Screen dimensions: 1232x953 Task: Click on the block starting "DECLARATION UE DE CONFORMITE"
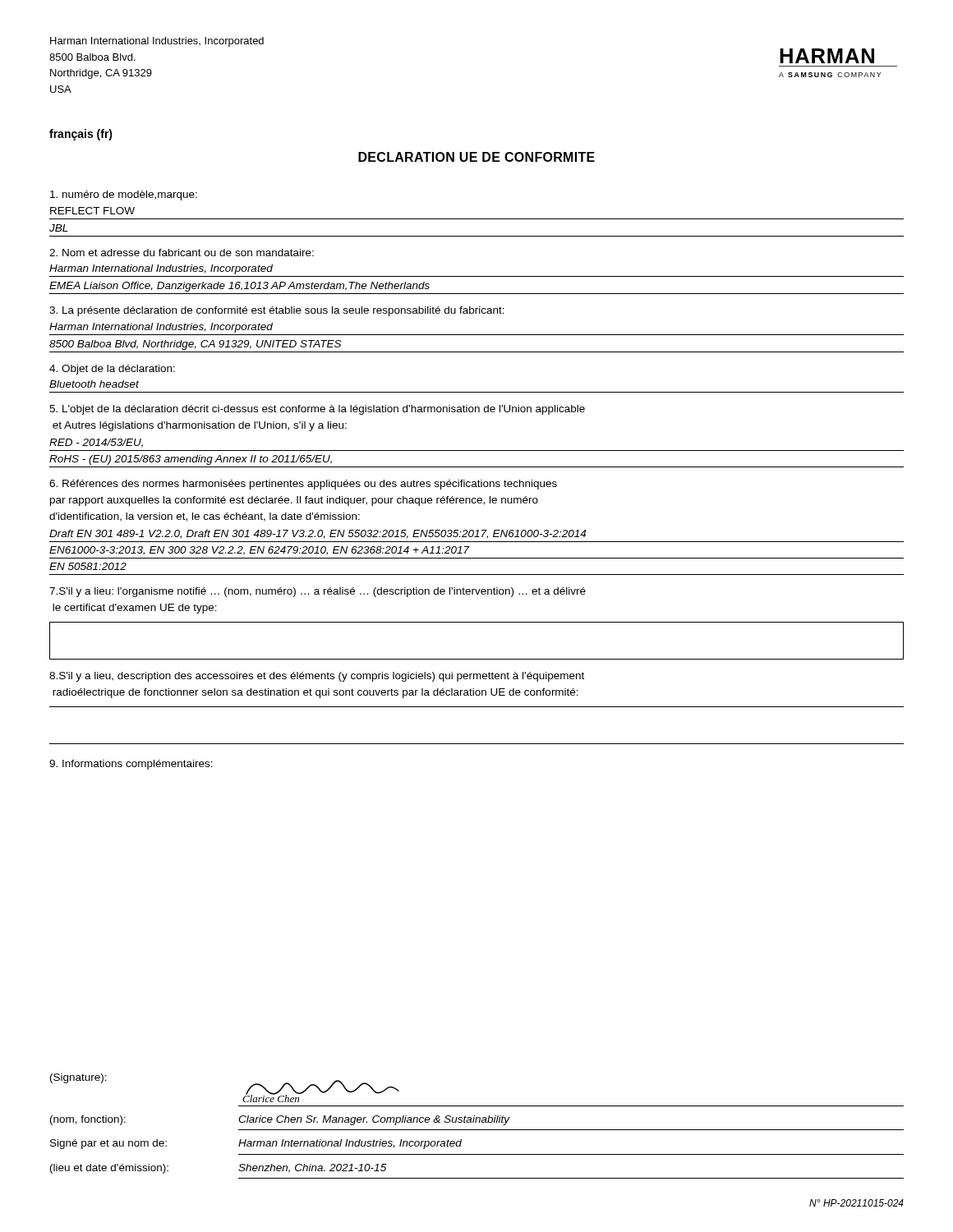(476, 157)
